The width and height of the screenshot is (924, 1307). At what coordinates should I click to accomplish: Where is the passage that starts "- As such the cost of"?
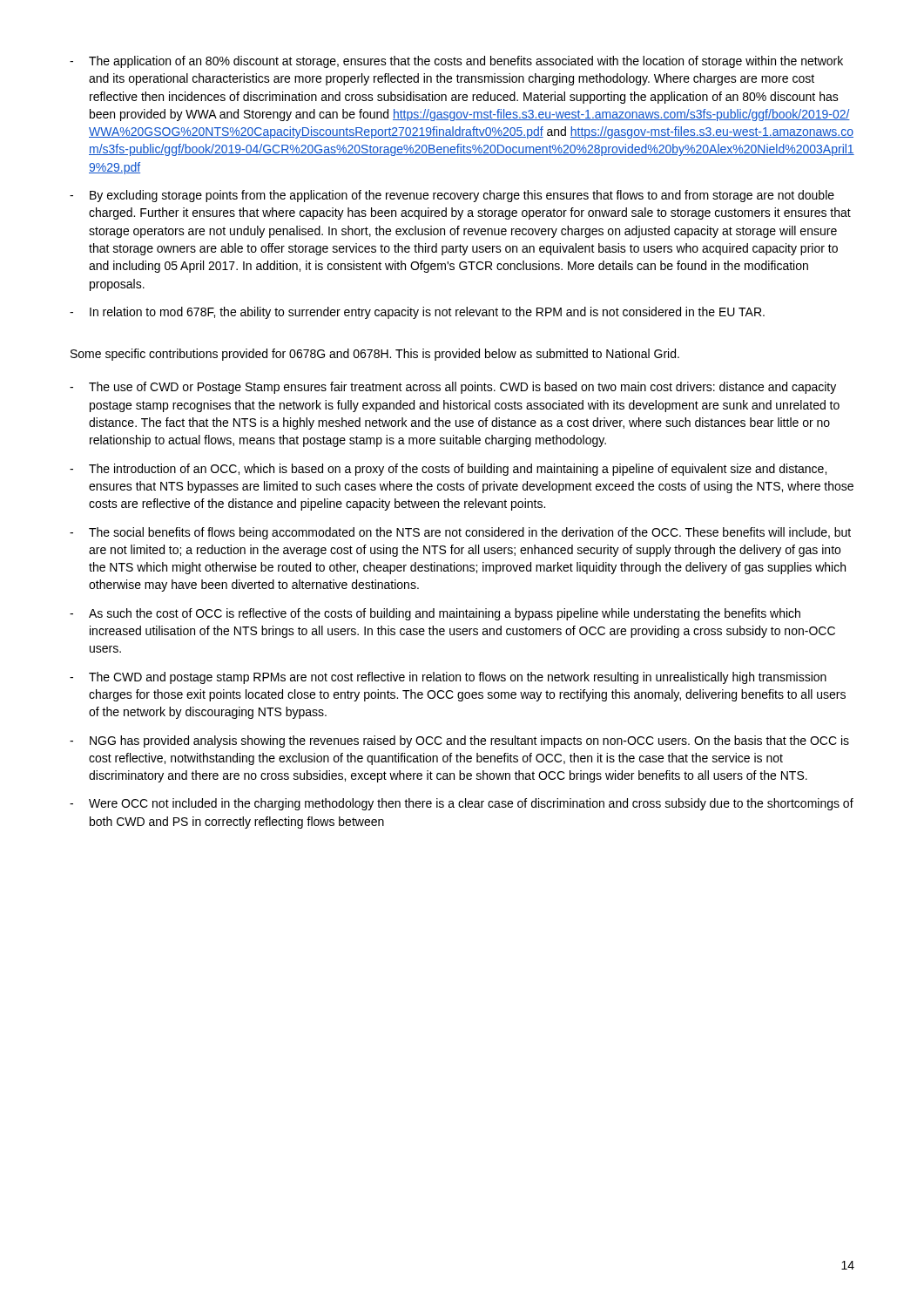[x=462, y=631]
